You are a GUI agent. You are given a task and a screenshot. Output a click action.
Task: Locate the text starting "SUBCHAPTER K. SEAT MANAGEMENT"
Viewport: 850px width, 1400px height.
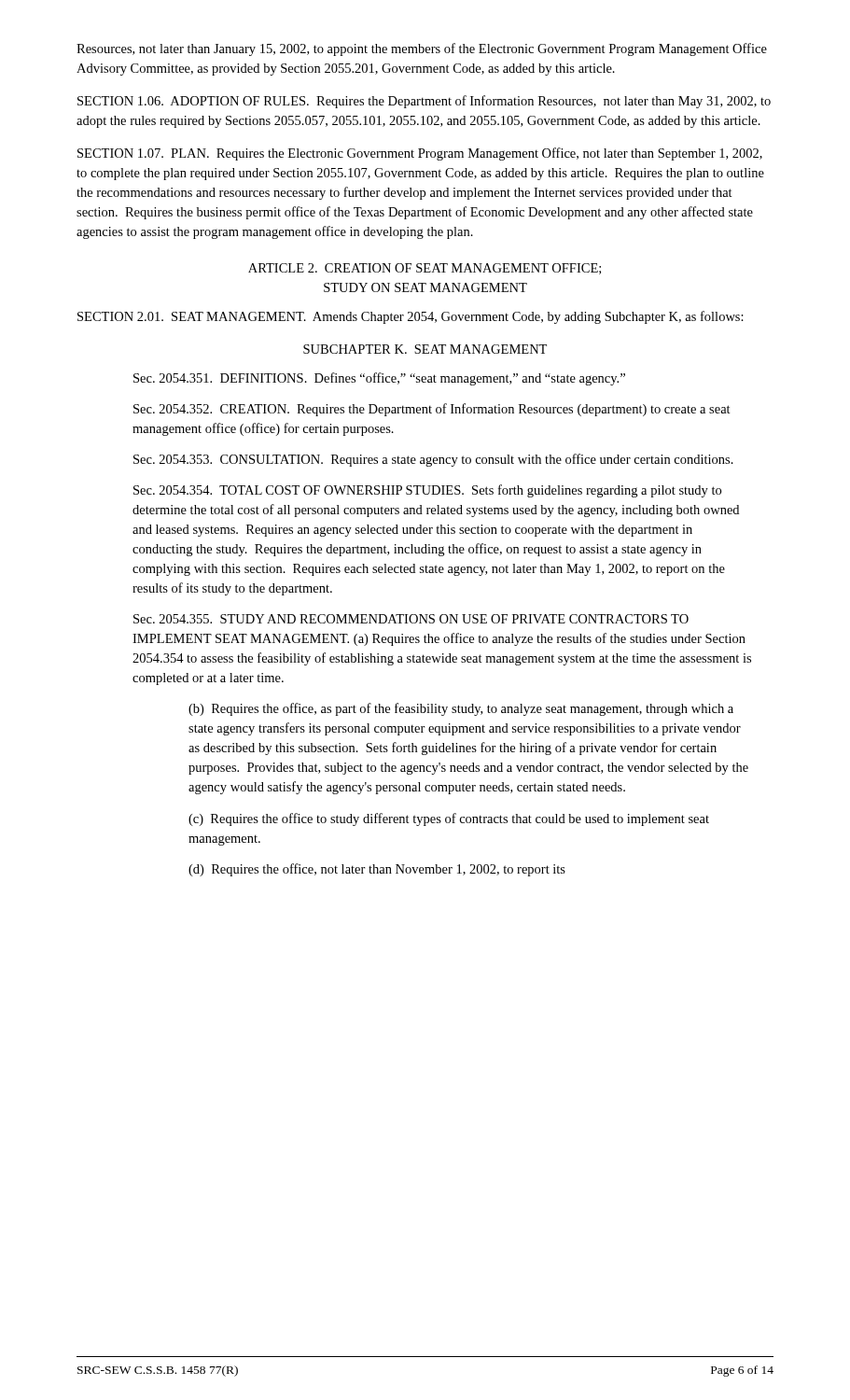click(425, 349)
